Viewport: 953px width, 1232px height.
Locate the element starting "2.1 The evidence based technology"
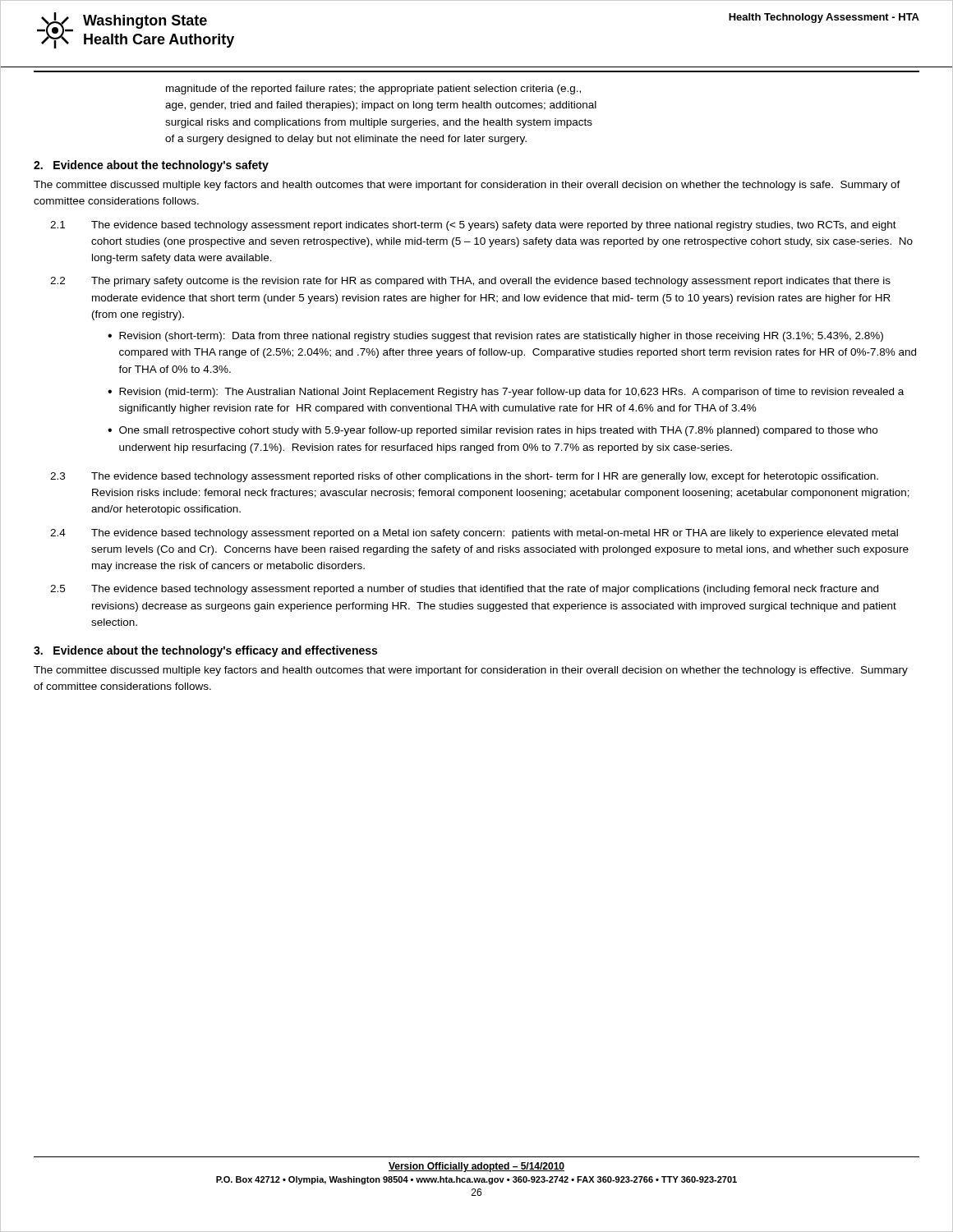pos(476,241)
